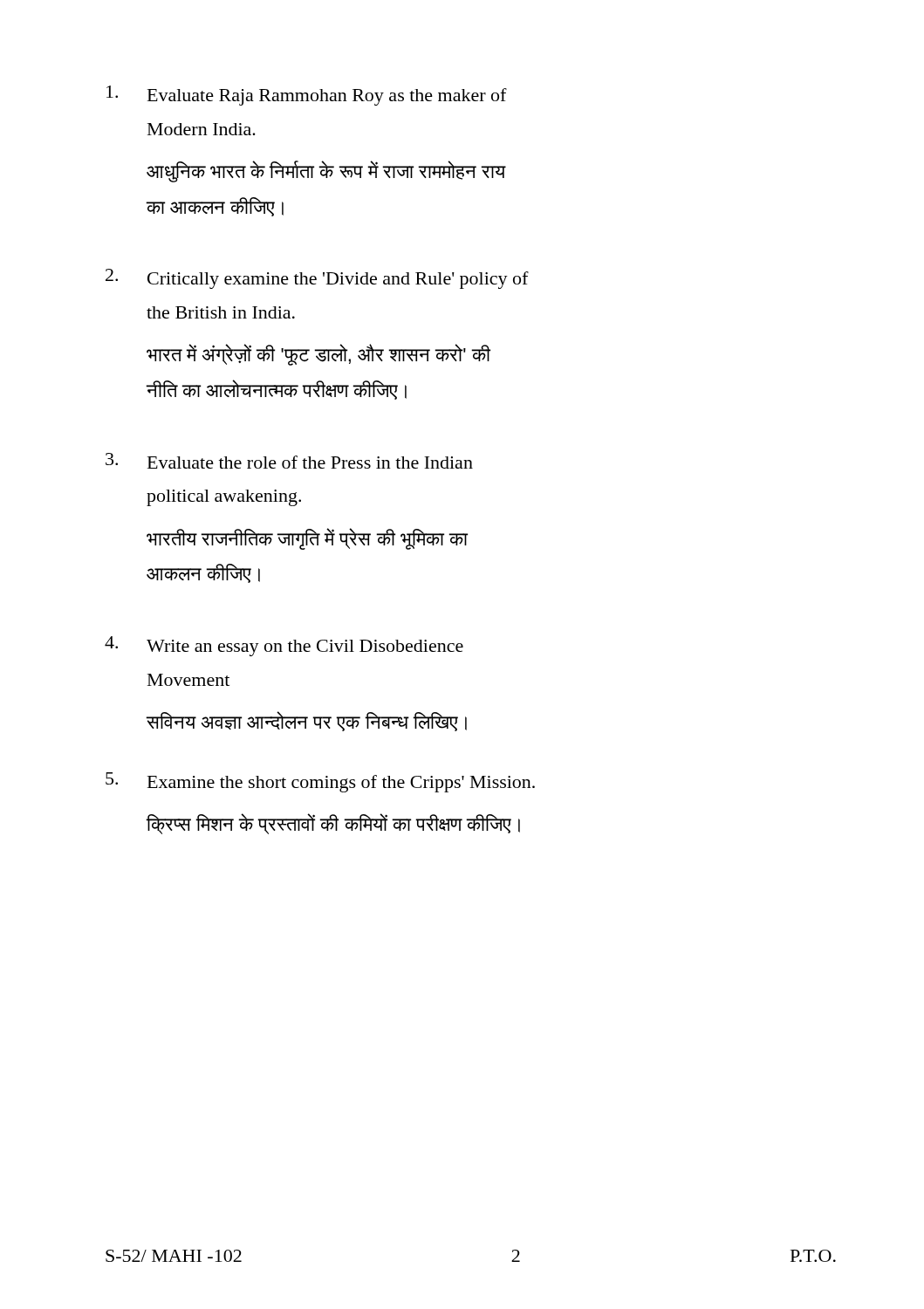The width and height of the screenshot is (924, 1309).
Task: Where is the passage that starts "3. Evaluate the role of the Press"?
Action: coord(289,461)
